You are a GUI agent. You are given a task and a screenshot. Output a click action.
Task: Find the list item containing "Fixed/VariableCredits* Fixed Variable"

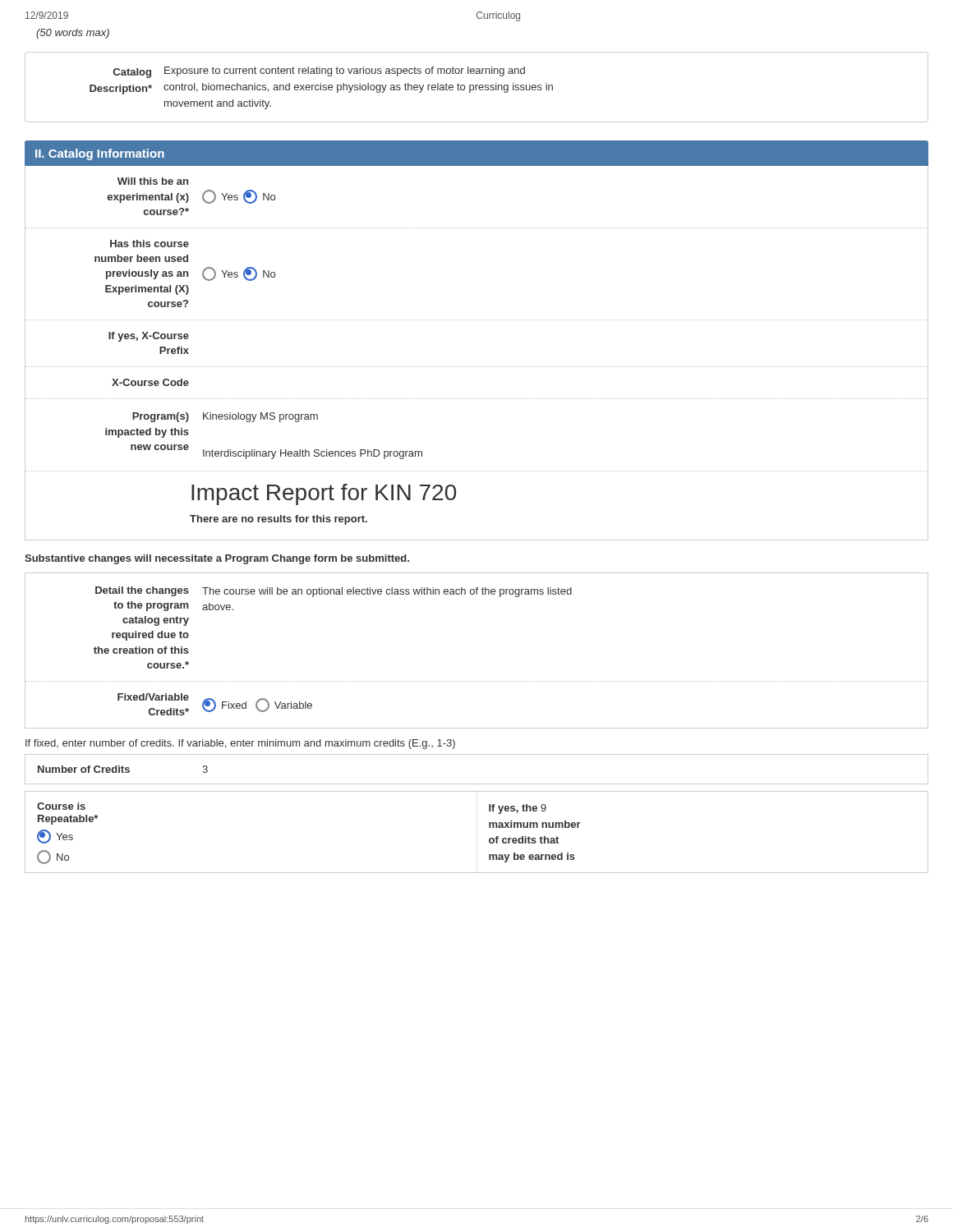175,705
